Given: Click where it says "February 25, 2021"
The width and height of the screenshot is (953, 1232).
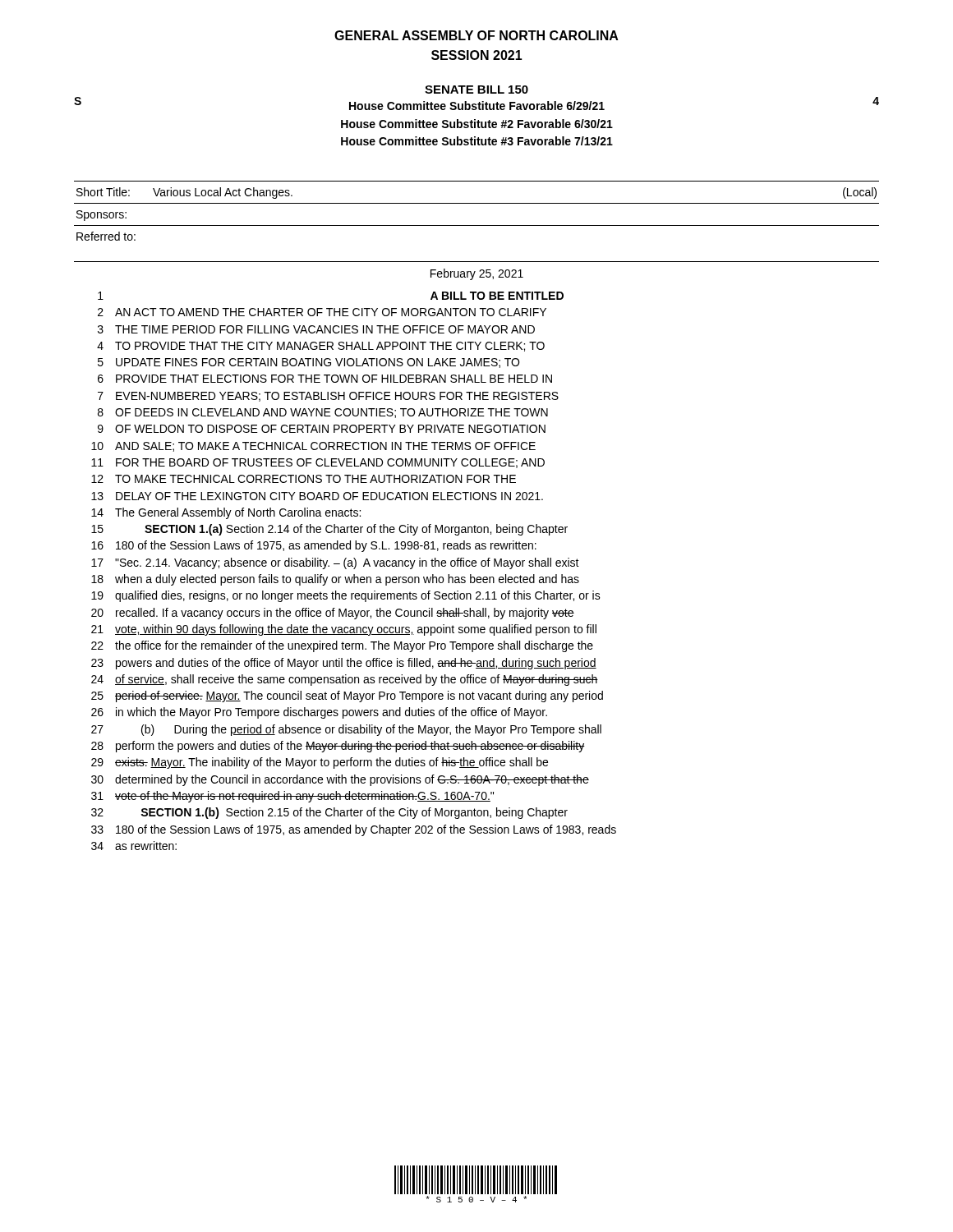Looking at the screenshot, I should tap(476, 274).
